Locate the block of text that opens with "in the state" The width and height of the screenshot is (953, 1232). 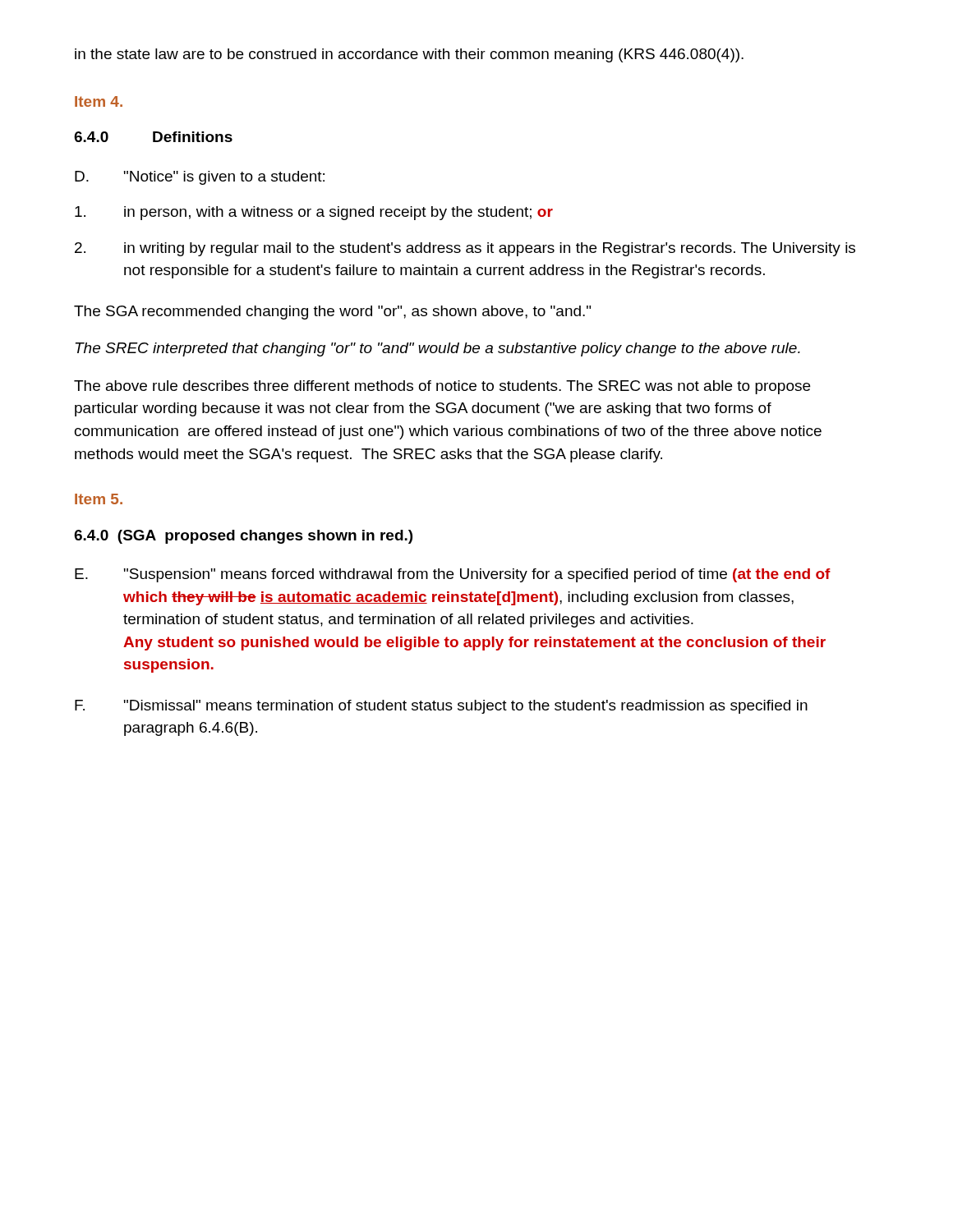point(409,54)
